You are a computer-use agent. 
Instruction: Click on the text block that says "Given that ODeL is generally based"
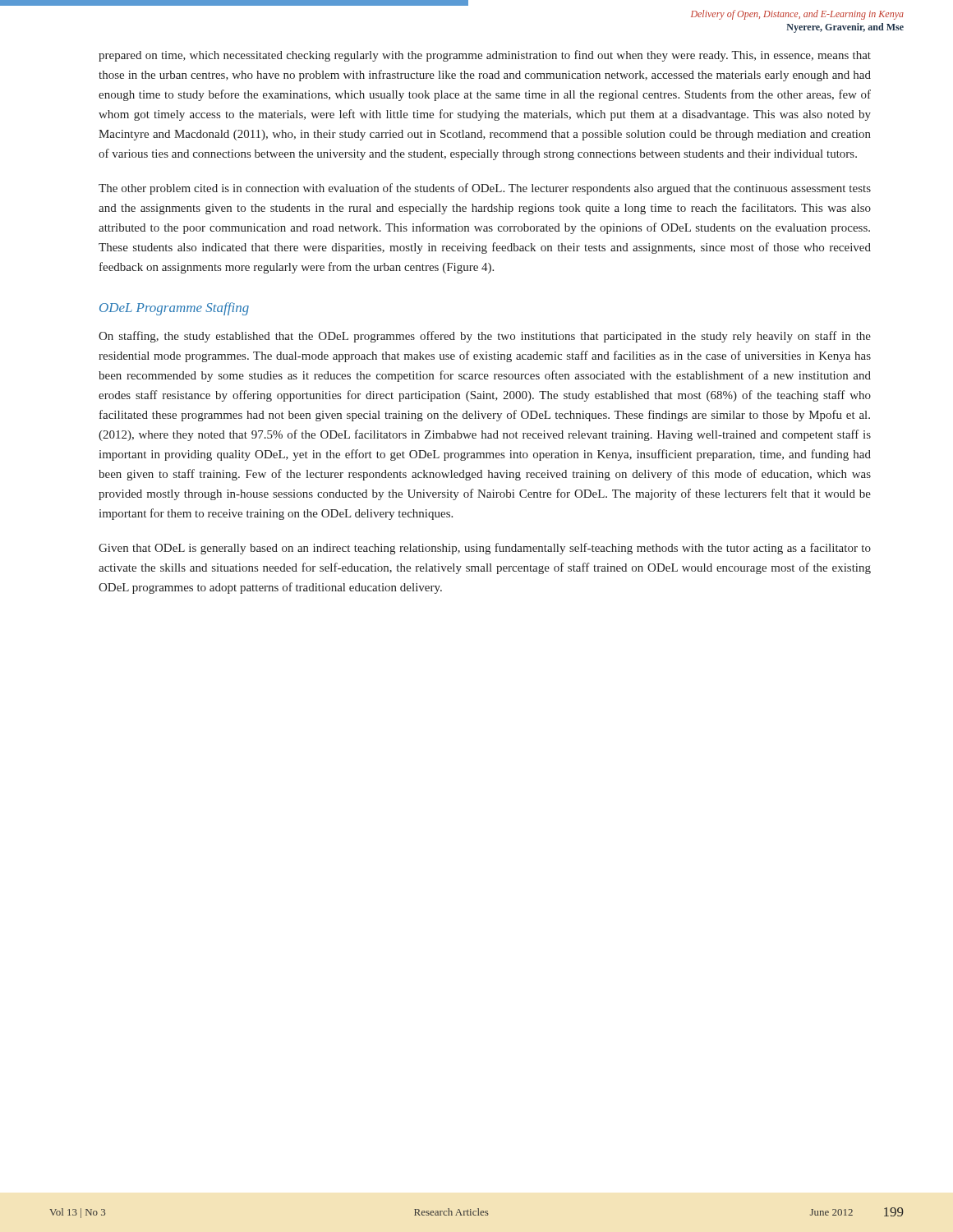click(x=485, y=568)
